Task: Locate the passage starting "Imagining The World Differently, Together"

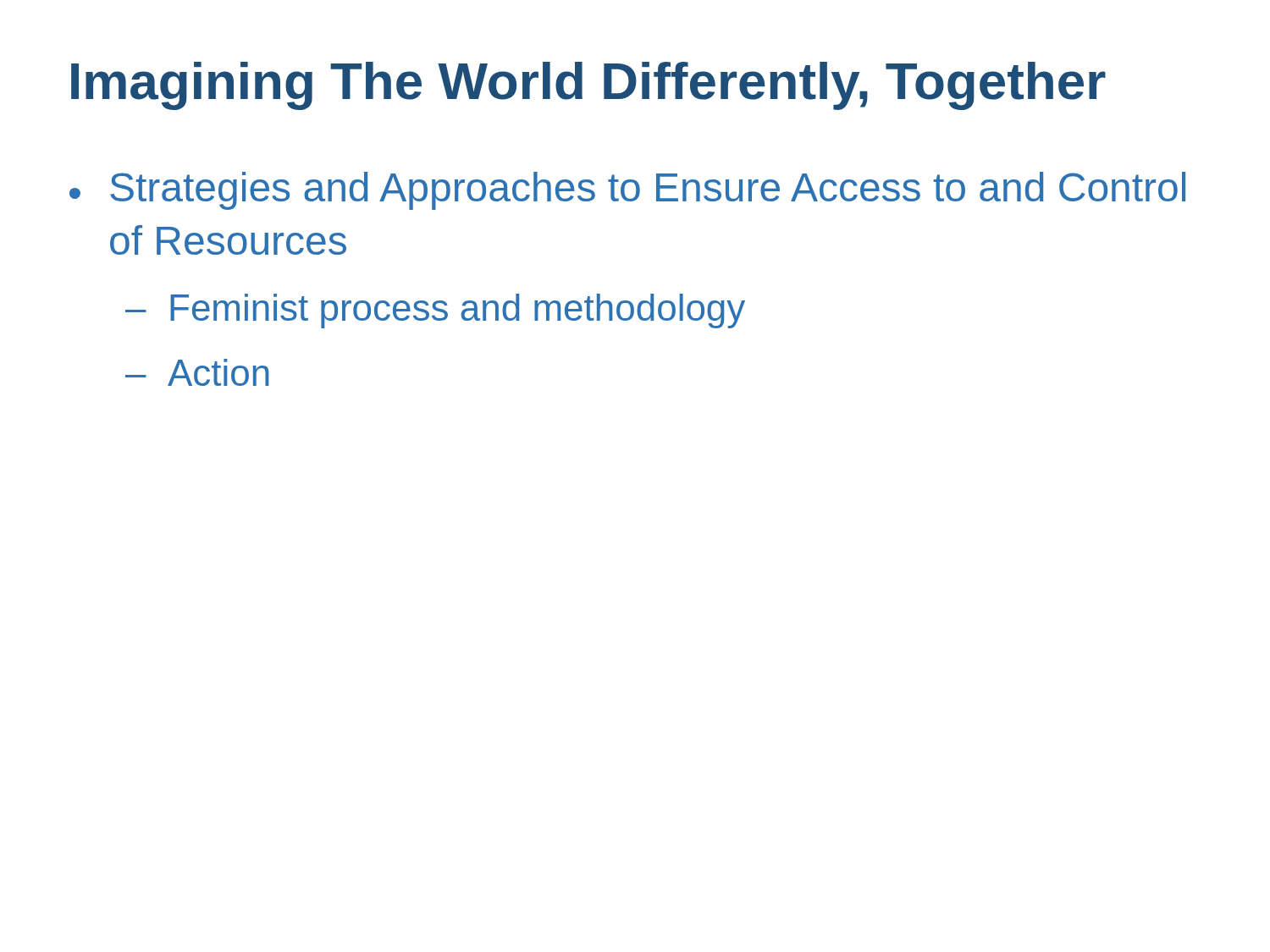Action: 587,81
